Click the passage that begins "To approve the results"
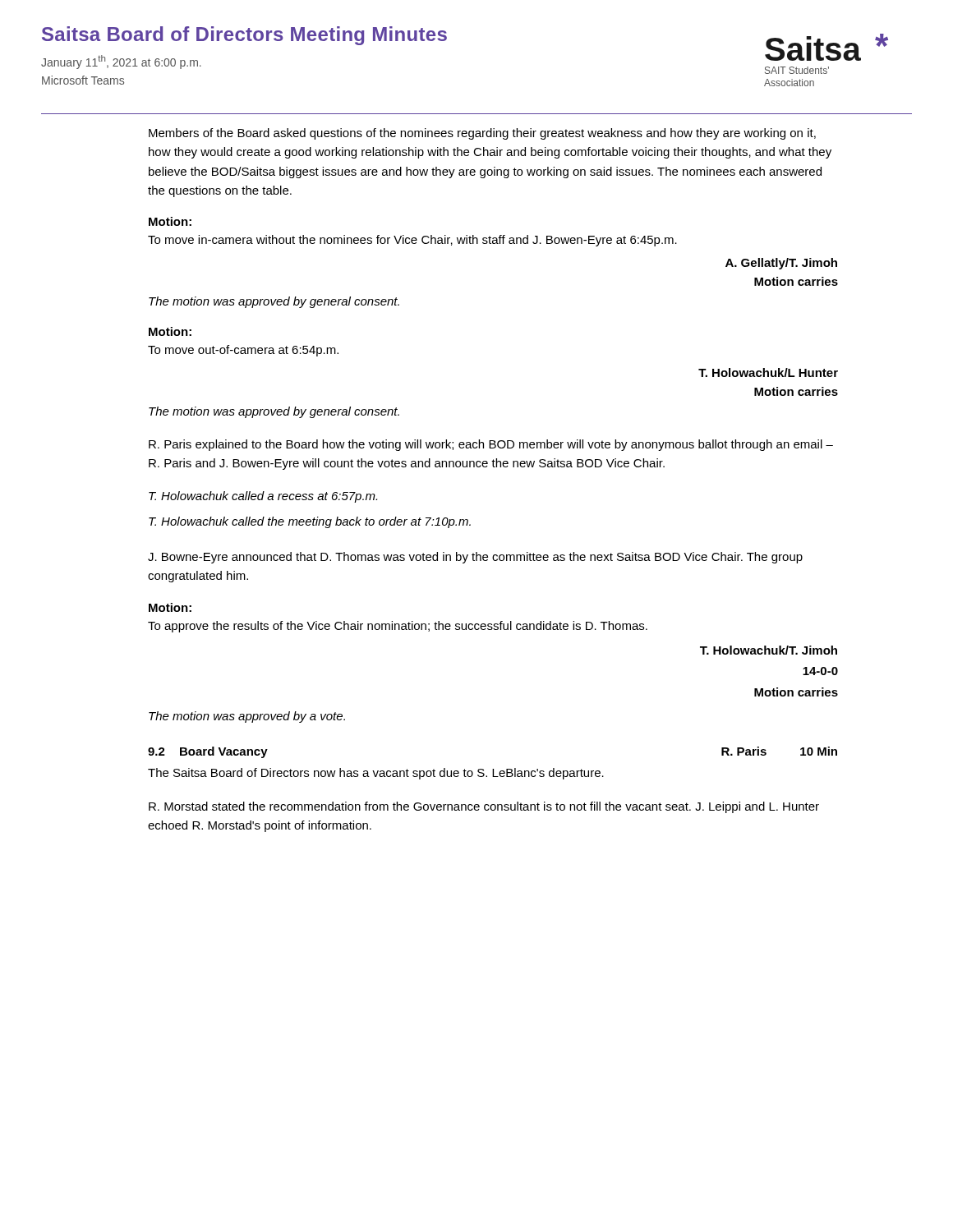Image resolution: width=953 pixels, height=1232 pixels. pyautogui.click(x=398, y=625)
